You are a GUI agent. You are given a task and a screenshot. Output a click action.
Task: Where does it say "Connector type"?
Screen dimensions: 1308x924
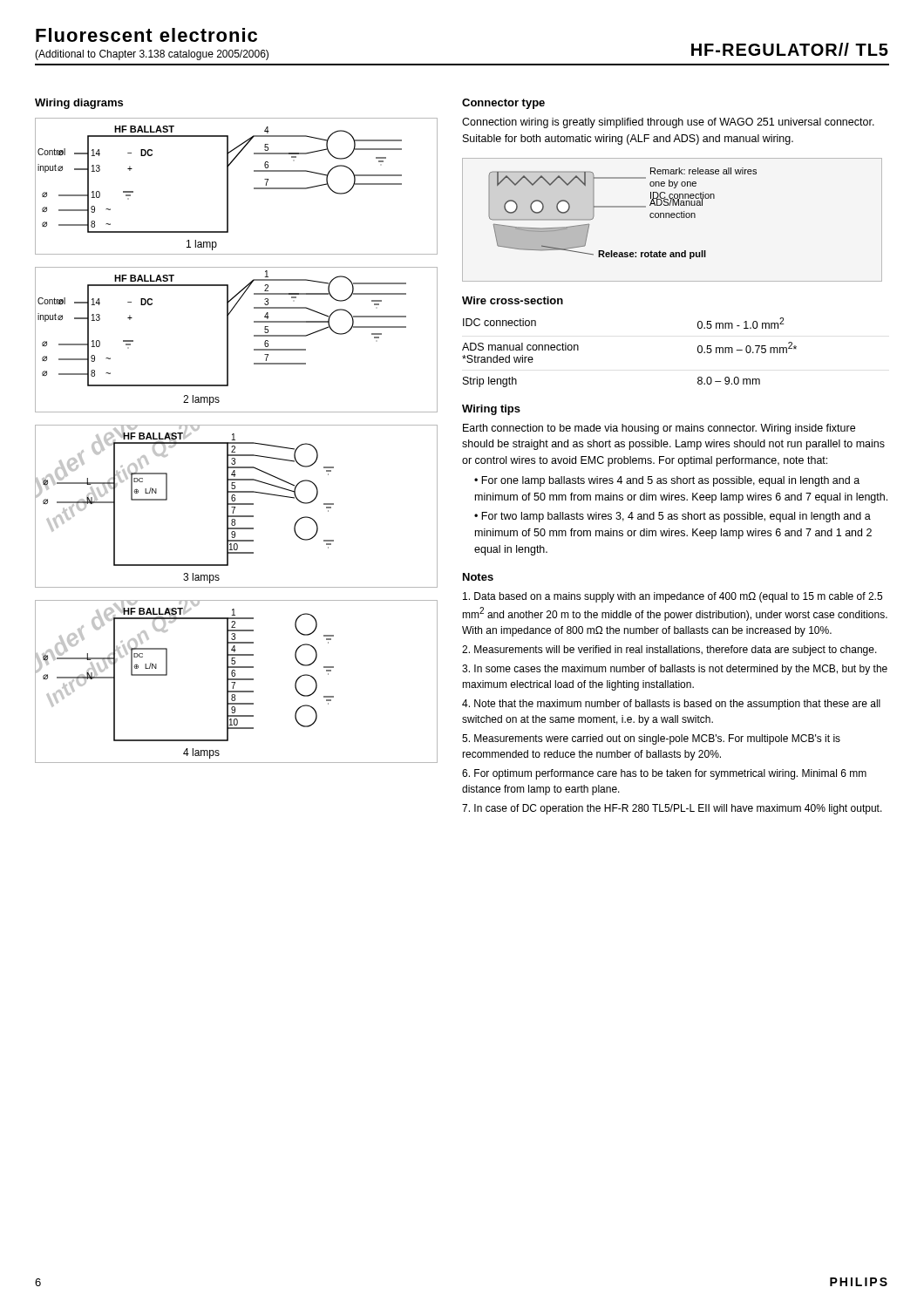(504, 102)
